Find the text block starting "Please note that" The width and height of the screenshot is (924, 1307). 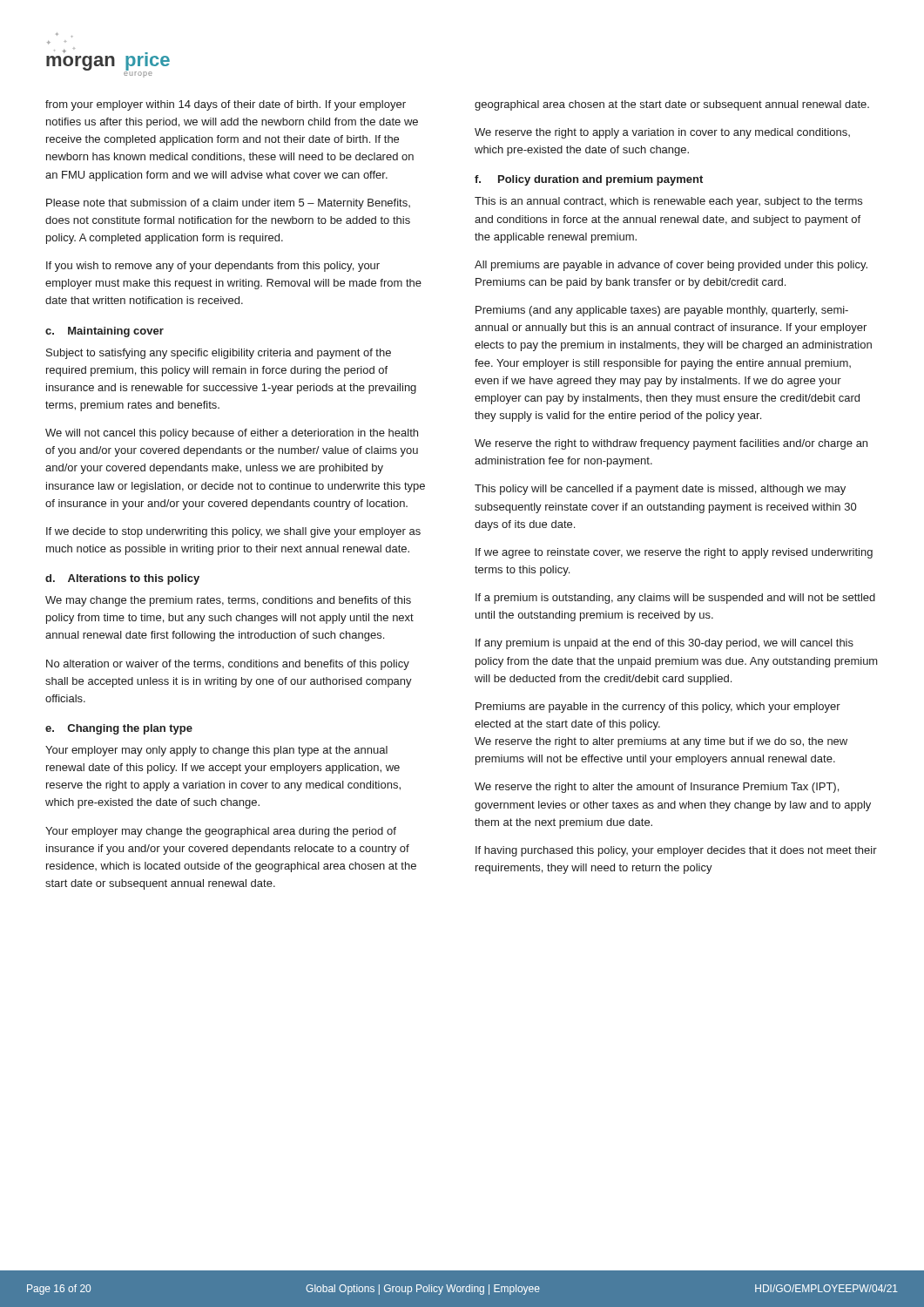[x=228, y=220]
